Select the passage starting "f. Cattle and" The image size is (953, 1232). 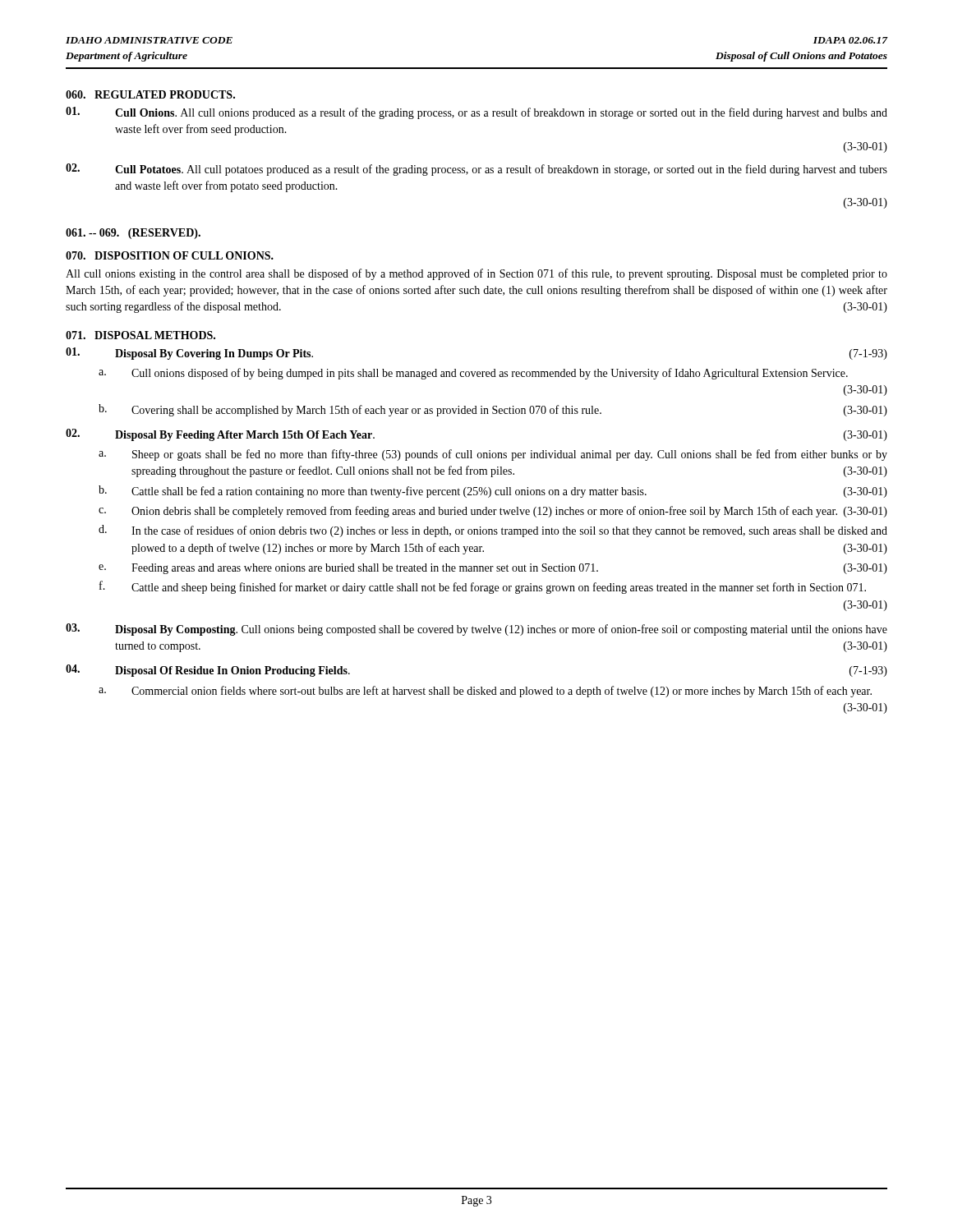pos(493,597)
